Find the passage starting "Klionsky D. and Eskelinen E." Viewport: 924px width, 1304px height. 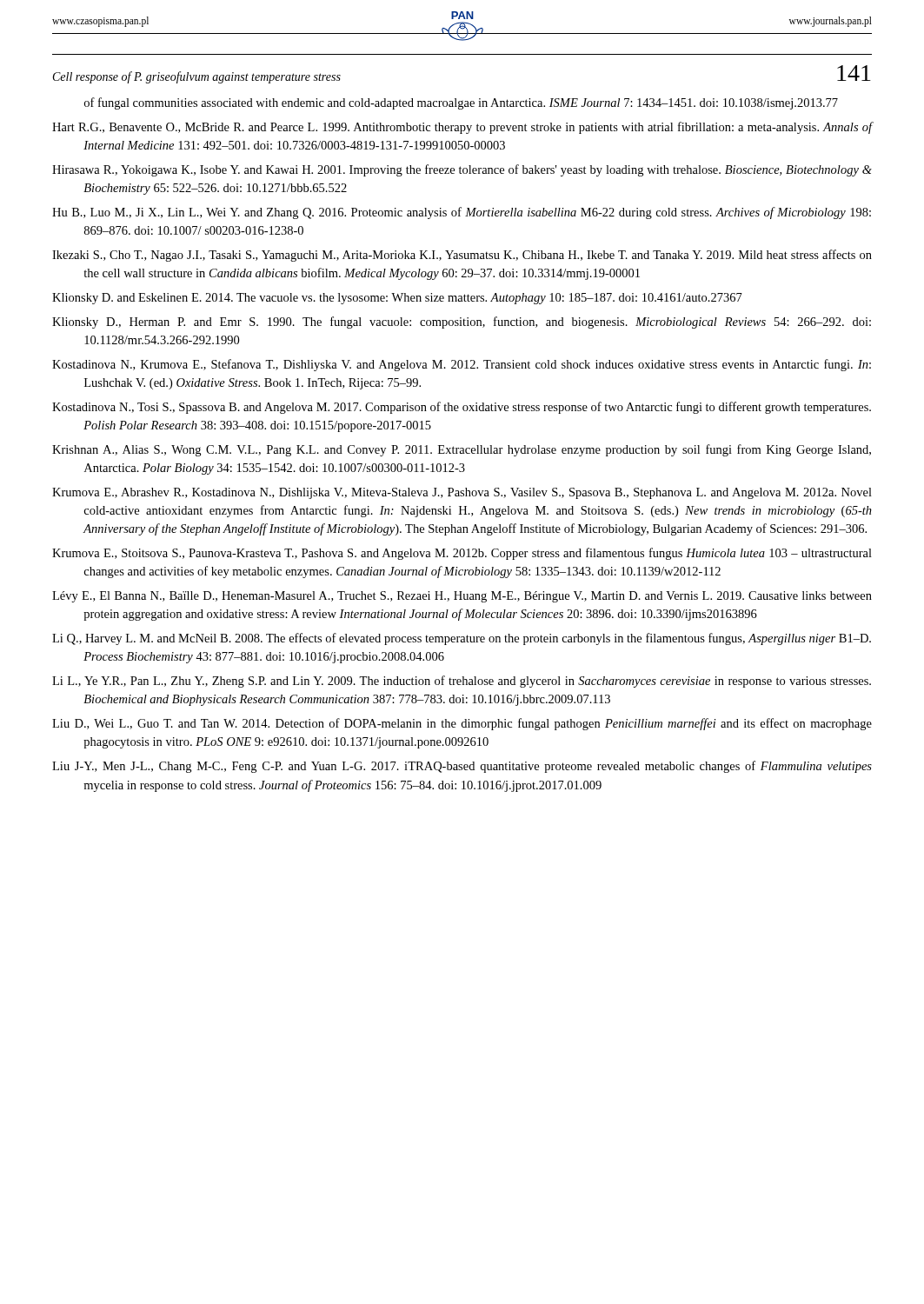397,297
